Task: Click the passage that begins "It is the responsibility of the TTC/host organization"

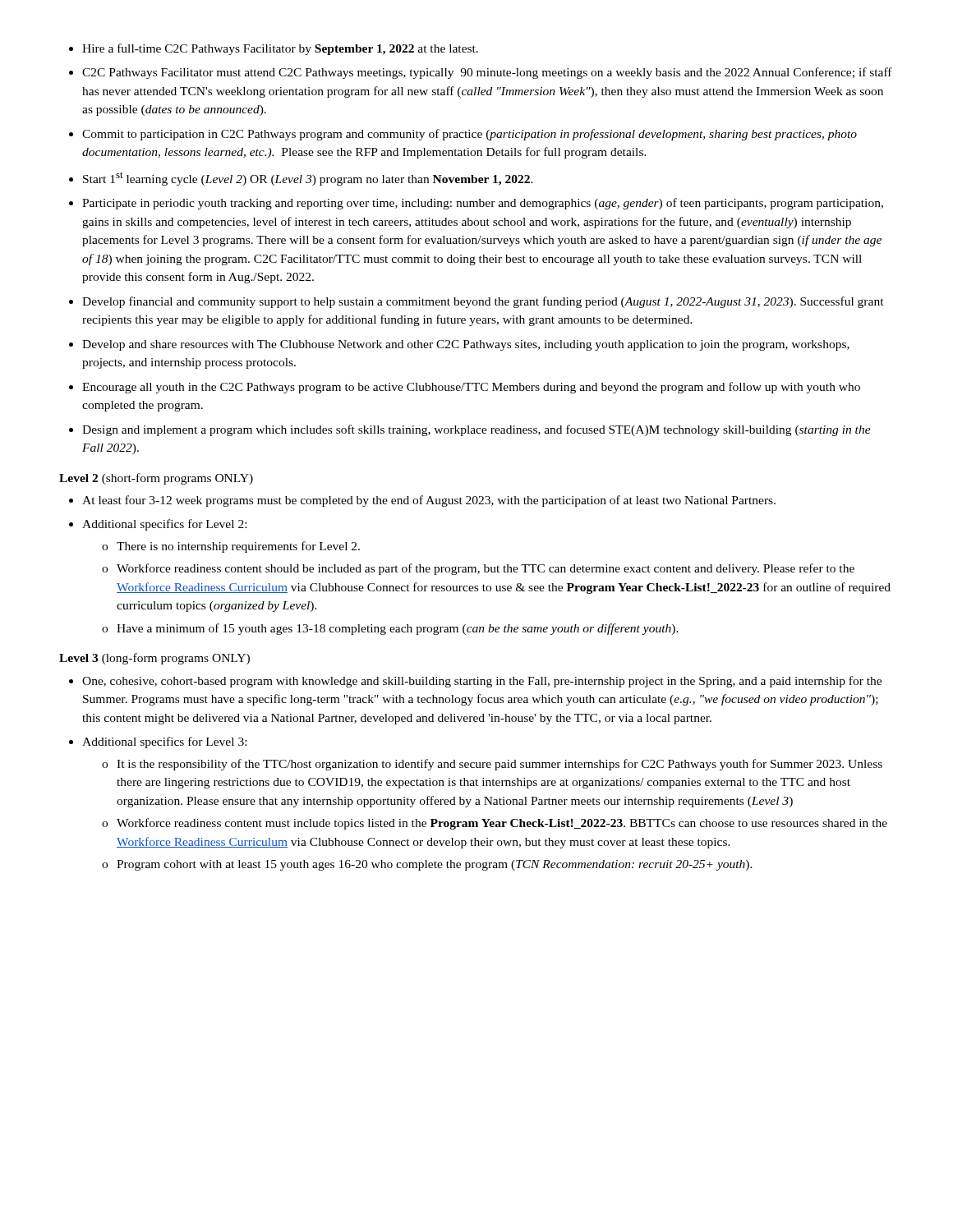Action: [x=498, y=782]
